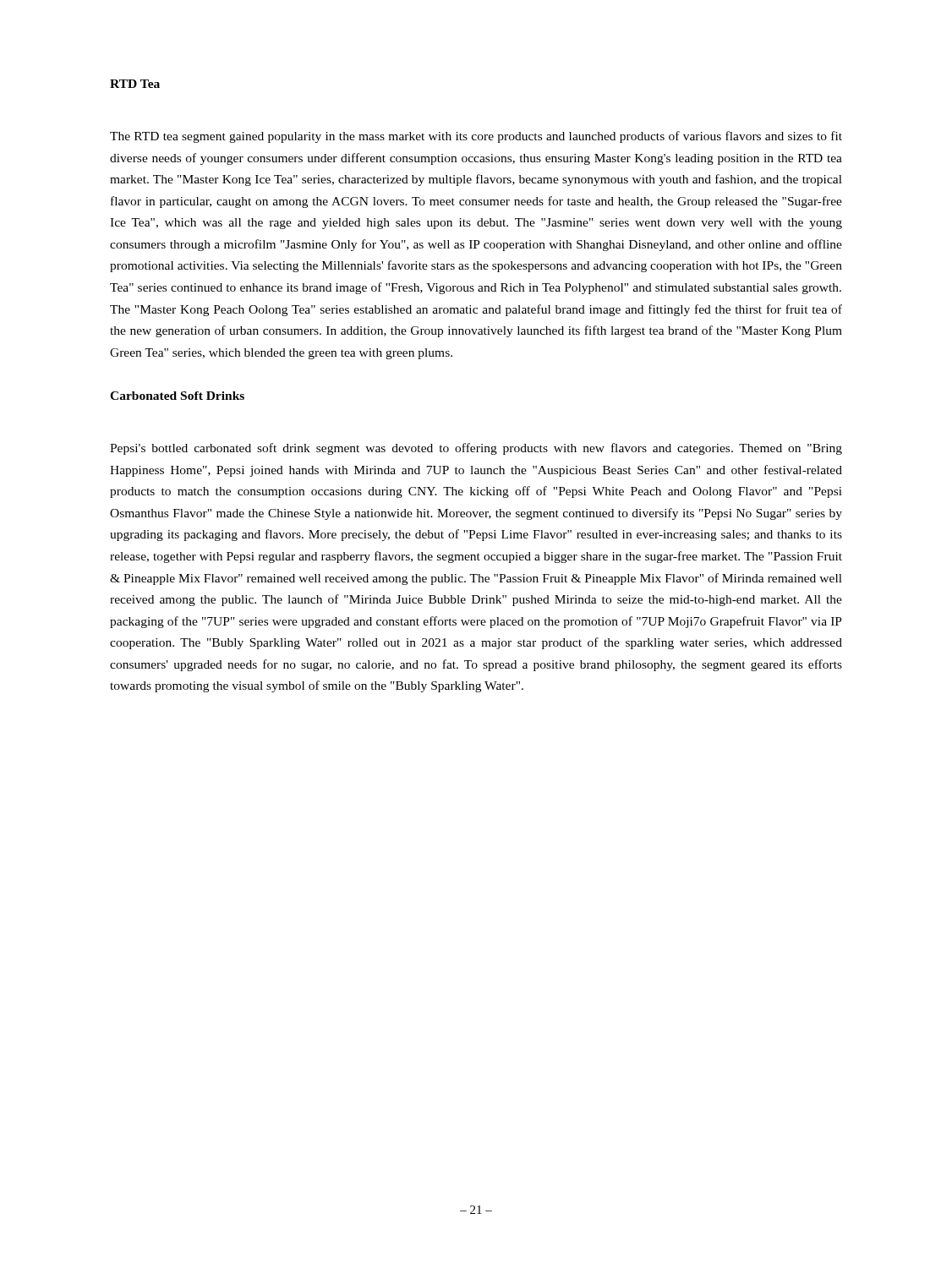
Task: Select the text block starting "Pepsi's bottled carbonated soft drink"
Action: (476, 567)
